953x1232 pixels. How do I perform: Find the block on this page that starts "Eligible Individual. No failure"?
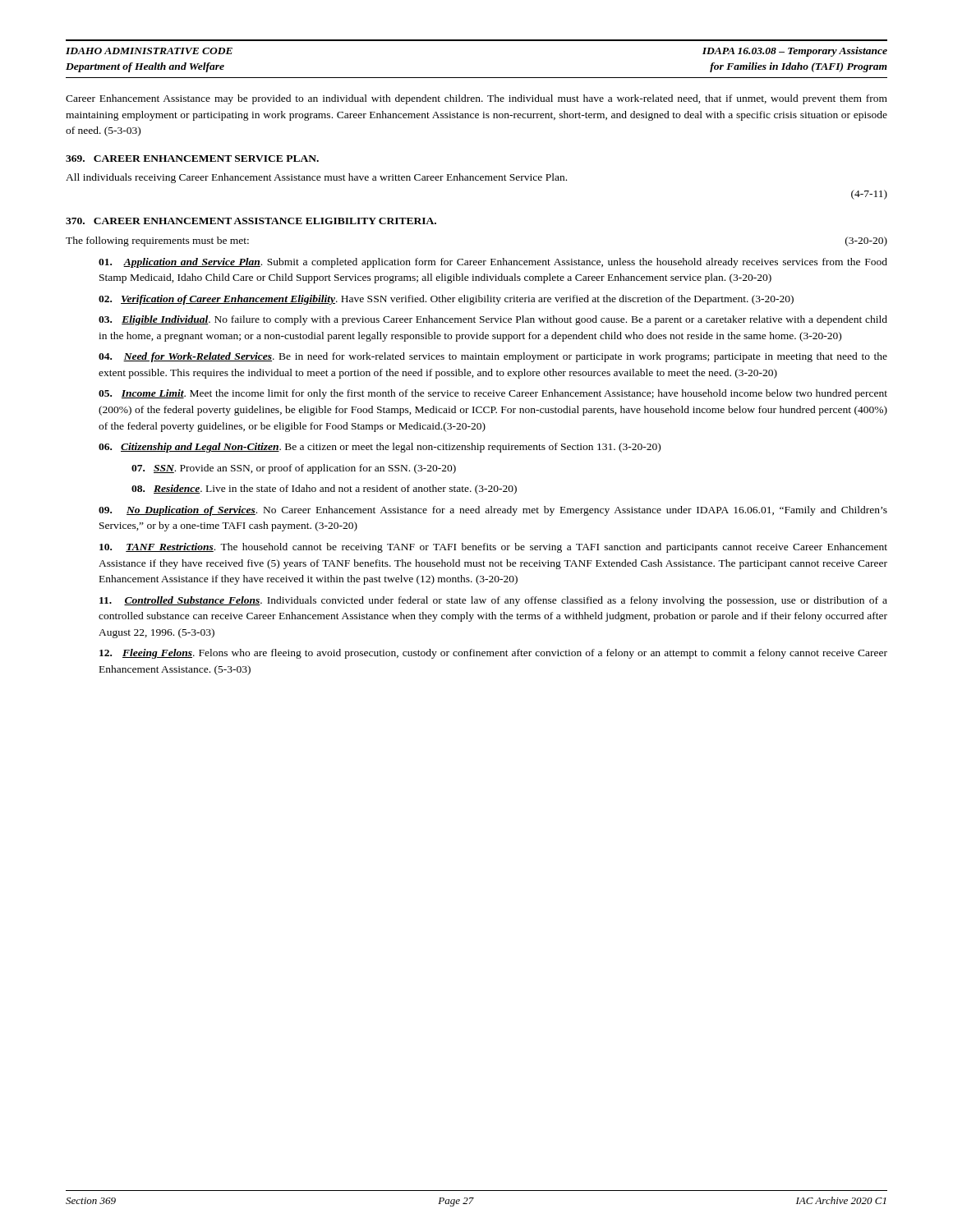click(x=493, y=327)
